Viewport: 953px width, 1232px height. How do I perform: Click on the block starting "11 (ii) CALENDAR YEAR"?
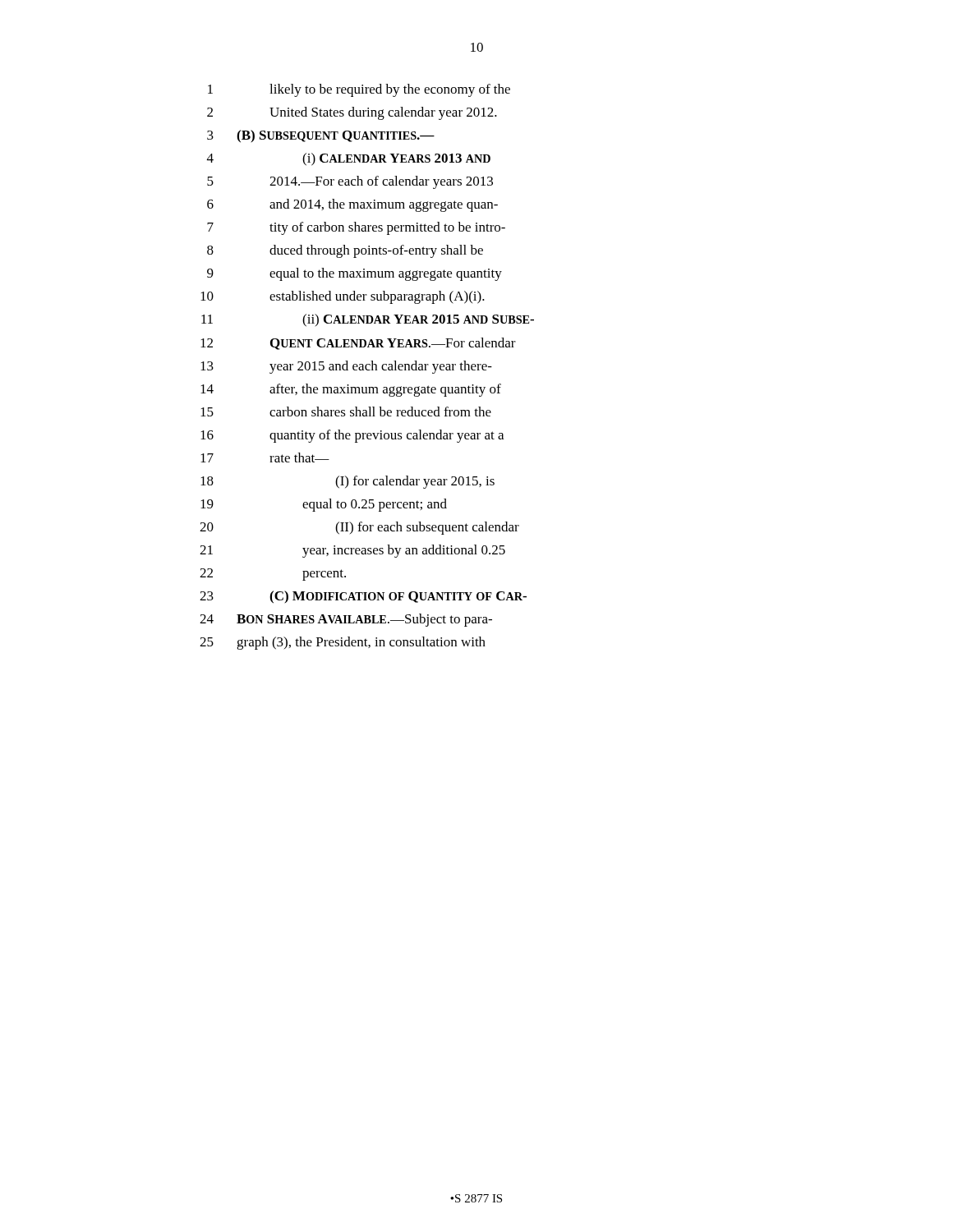[518, 320]
